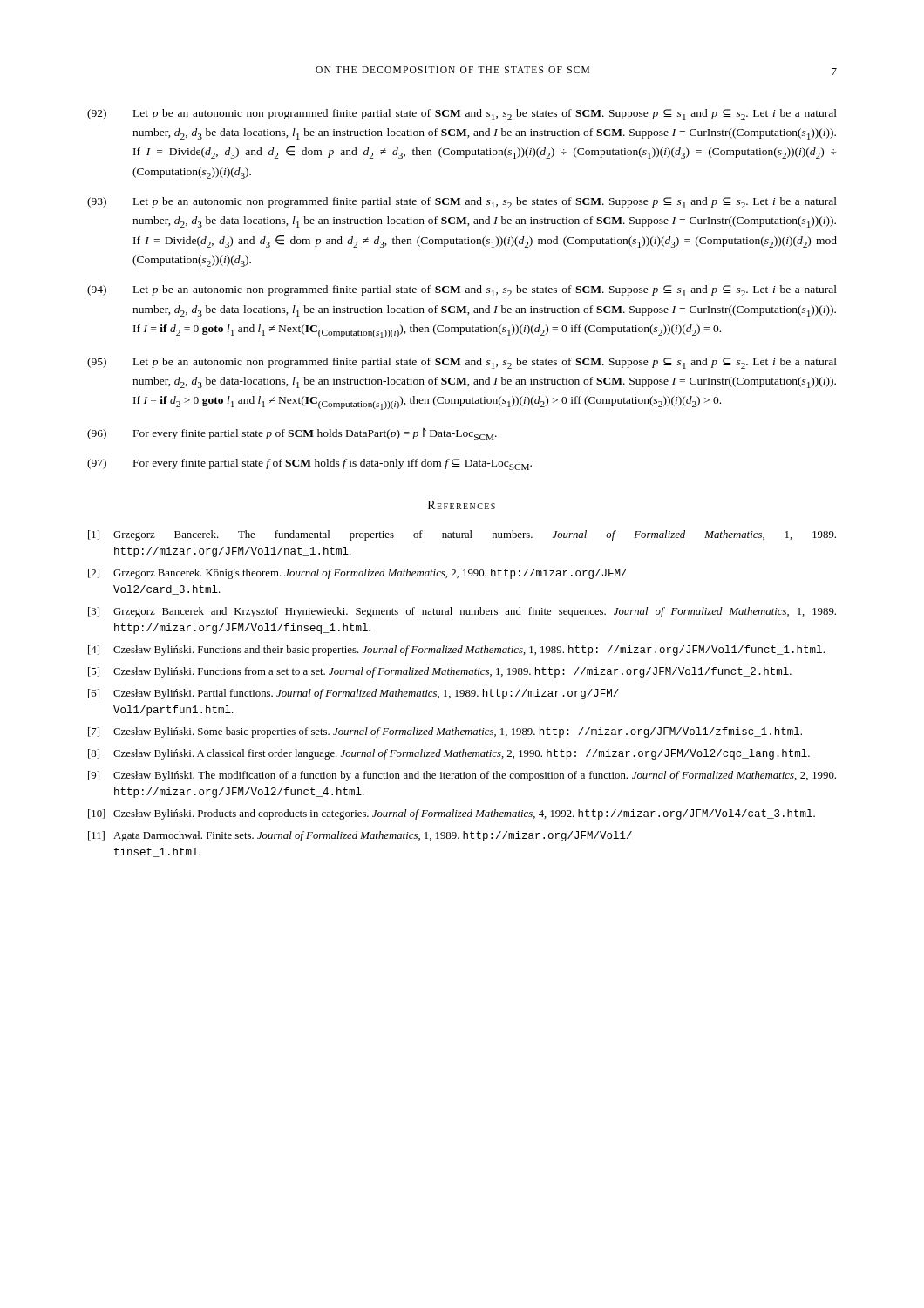Find the block on this page that starts "(92) Let p be an"
924x1308 pixels.
(x=462, y=143)
